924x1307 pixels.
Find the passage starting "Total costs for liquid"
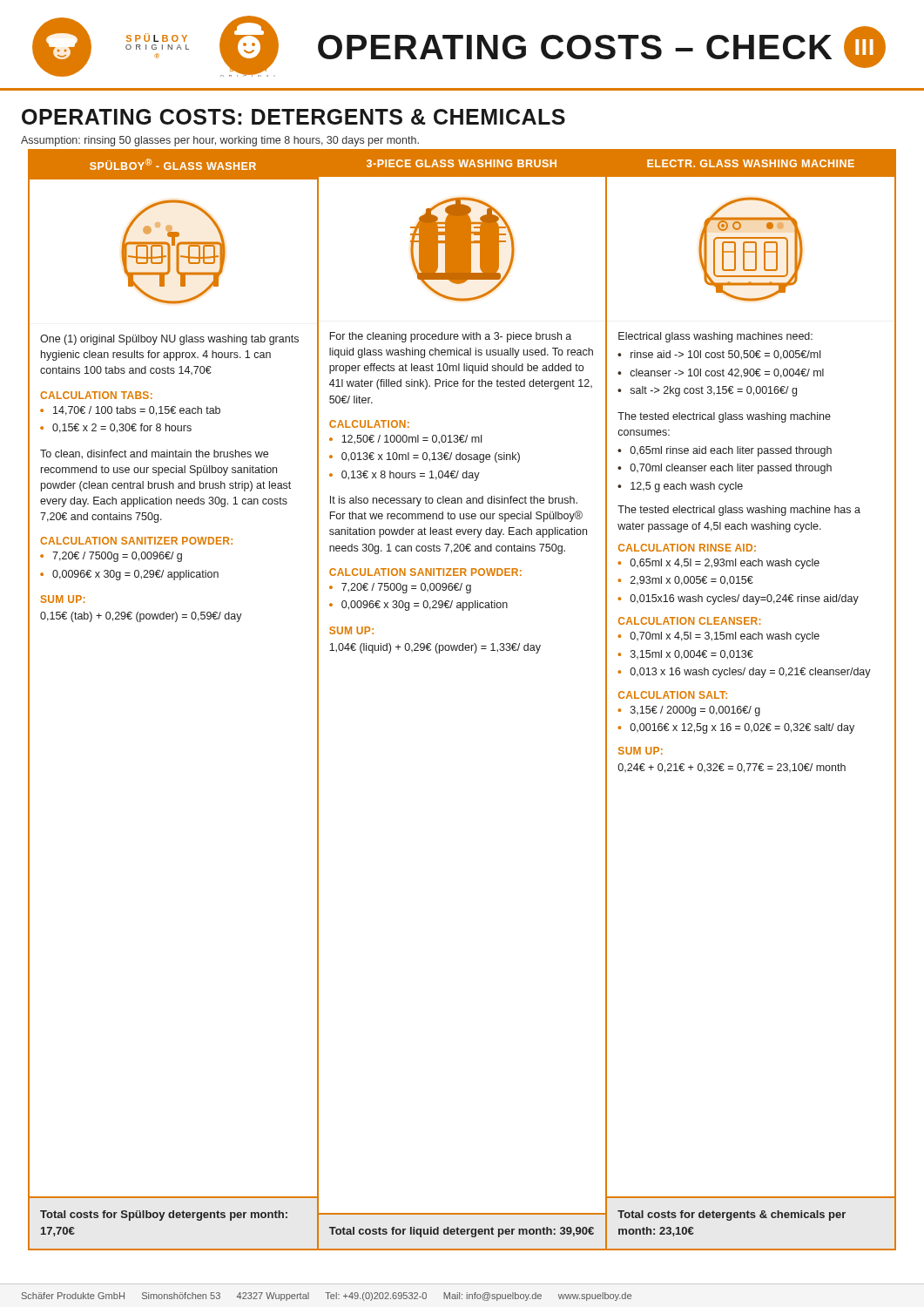462,1231
